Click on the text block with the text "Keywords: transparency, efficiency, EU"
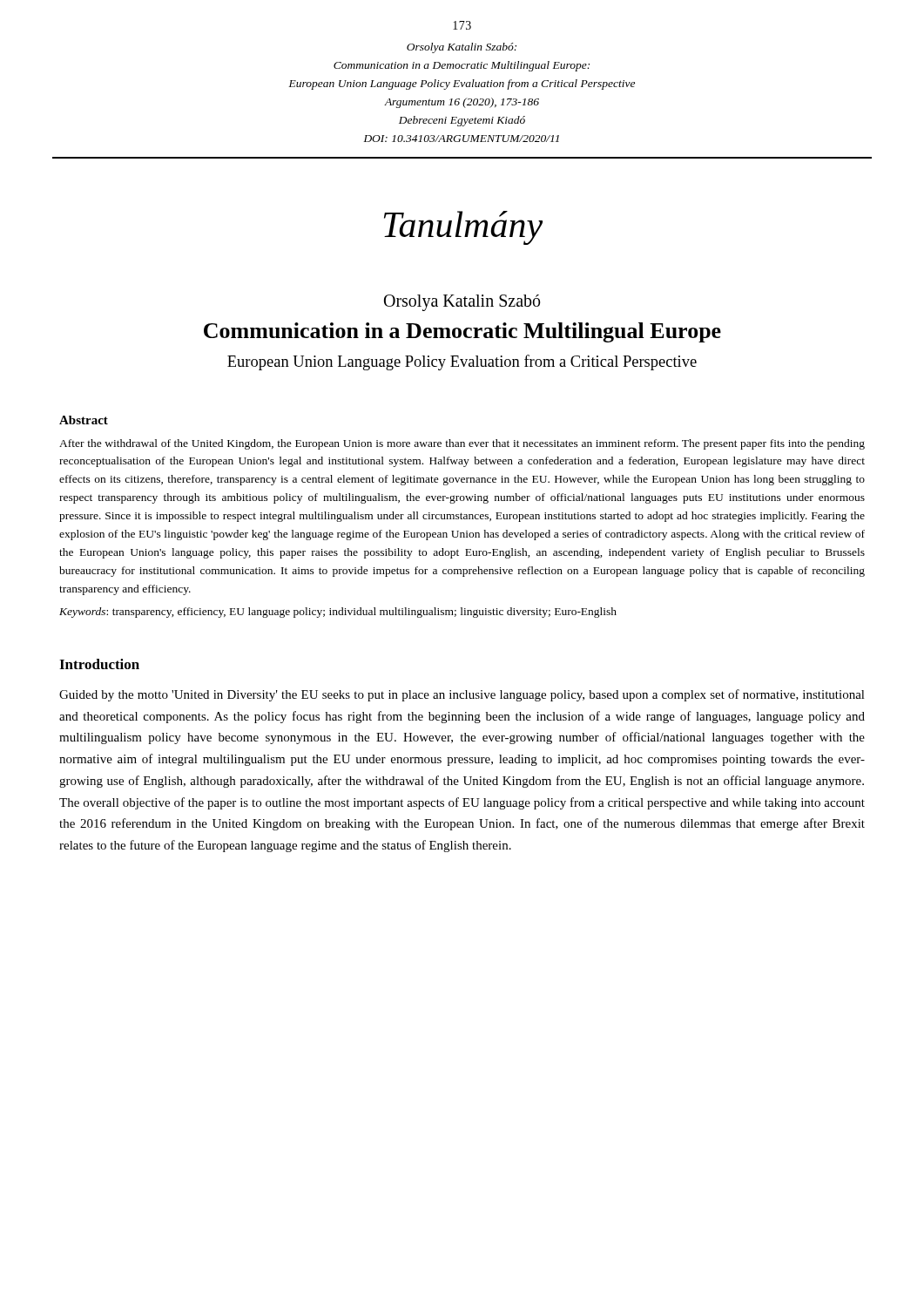924x1307 pixels. pos(338,611)
